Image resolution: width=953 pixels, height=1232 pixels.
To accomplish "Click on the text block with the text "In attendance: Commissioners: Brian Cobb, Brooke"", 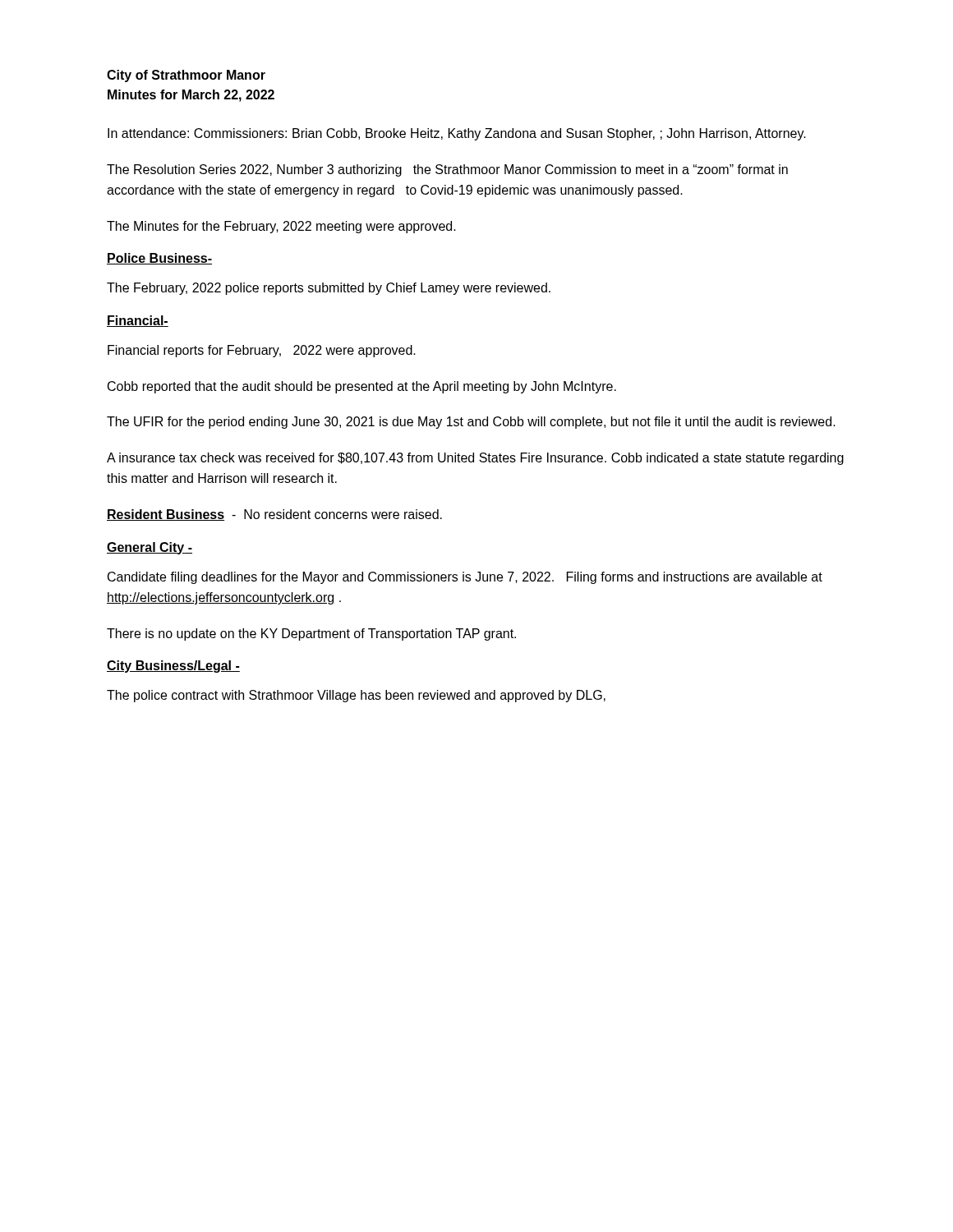I will [x=457, y=133].
